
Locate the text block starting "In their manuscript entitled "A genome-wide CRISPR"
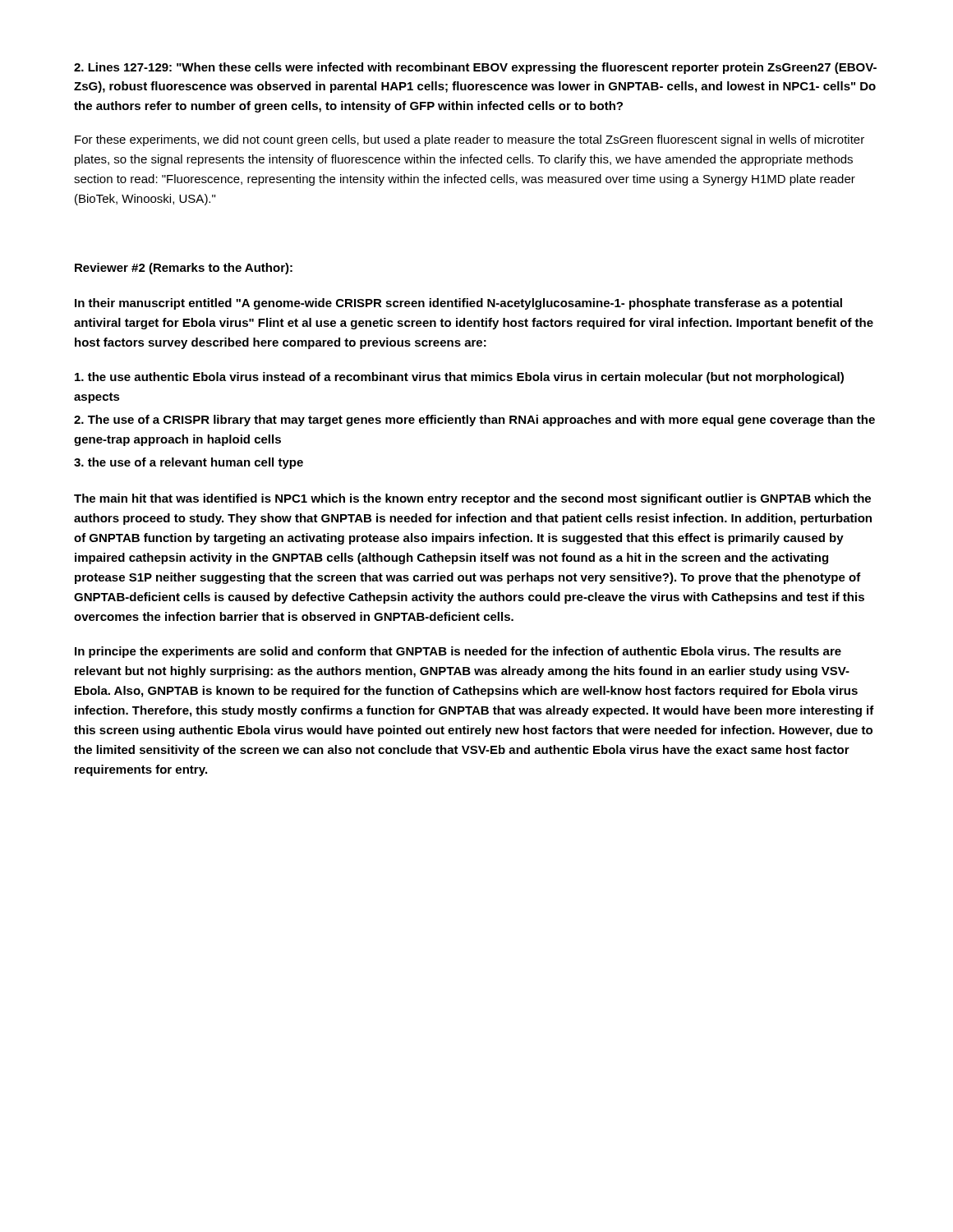point(474,322)
